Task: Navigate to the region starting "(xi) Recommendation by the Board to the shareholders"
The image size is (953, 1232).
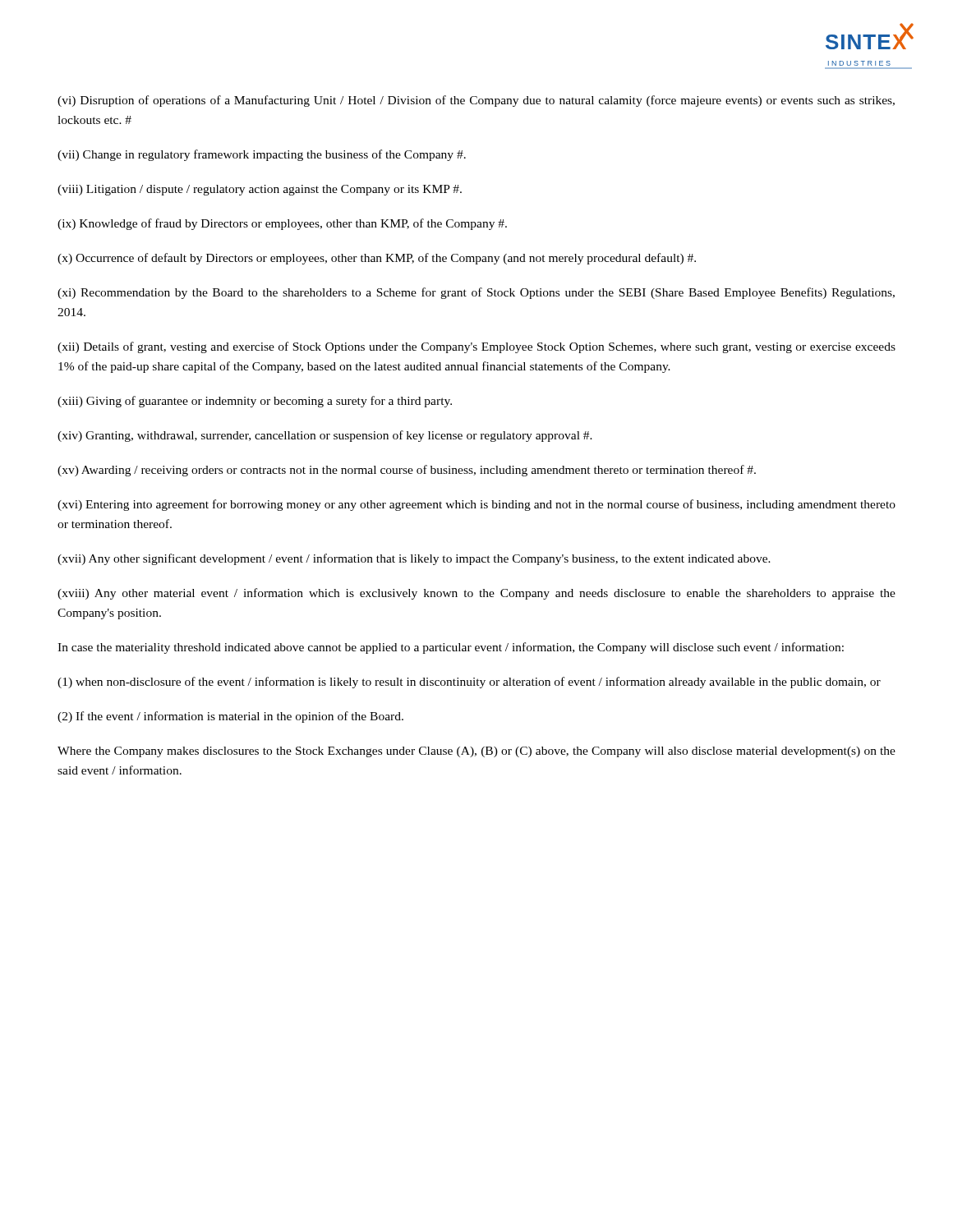Action: [476, 302]
